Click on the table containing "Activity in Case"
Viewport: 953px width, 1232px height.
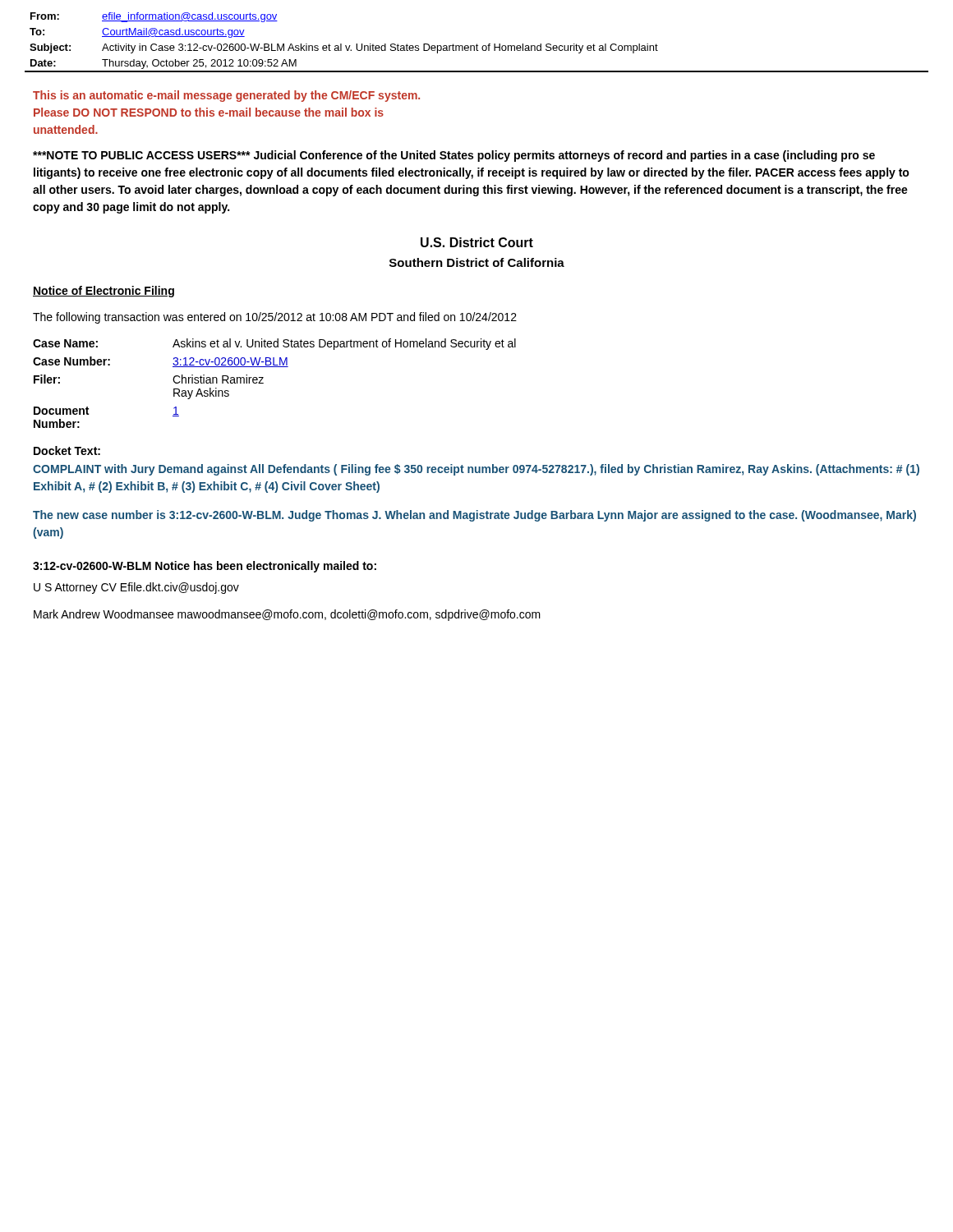(x=476, y=36)
